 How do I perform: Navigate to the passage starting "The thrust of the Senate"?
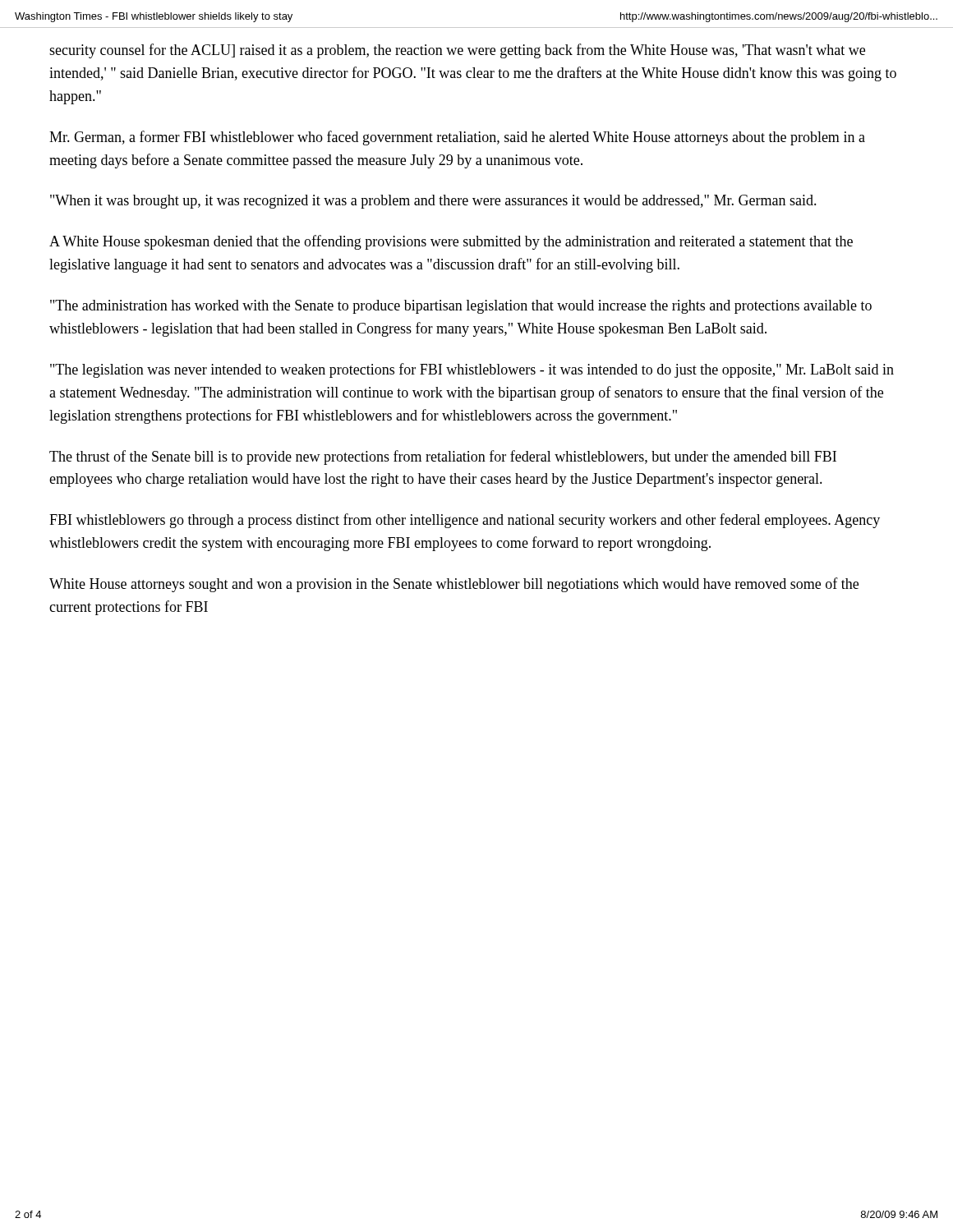pyautogui.click(x=443, y=468)
